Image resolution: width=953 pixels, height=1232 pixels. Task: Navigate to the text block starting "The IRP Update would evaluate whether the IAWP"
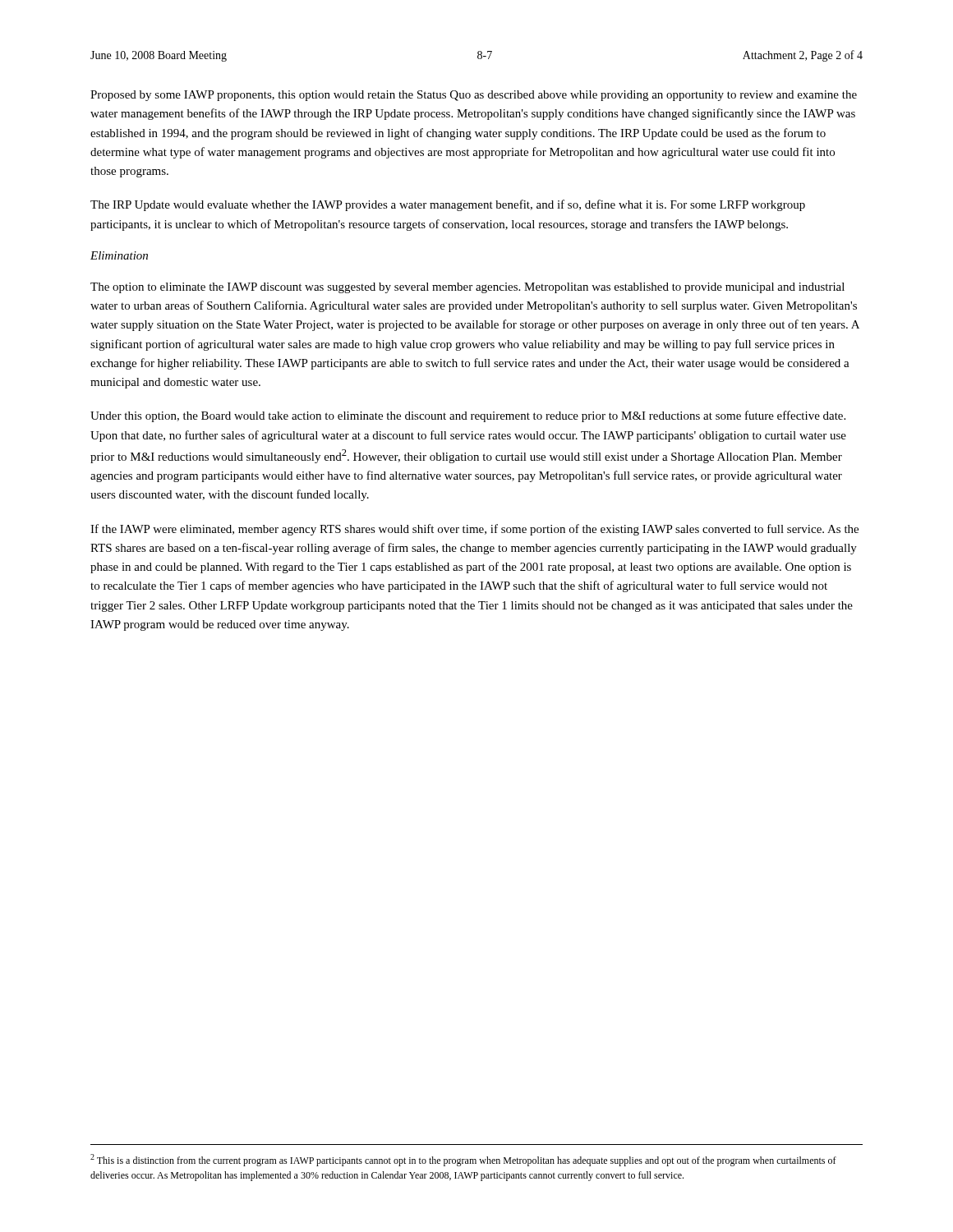pyautogui.click(x=448, y=214)
